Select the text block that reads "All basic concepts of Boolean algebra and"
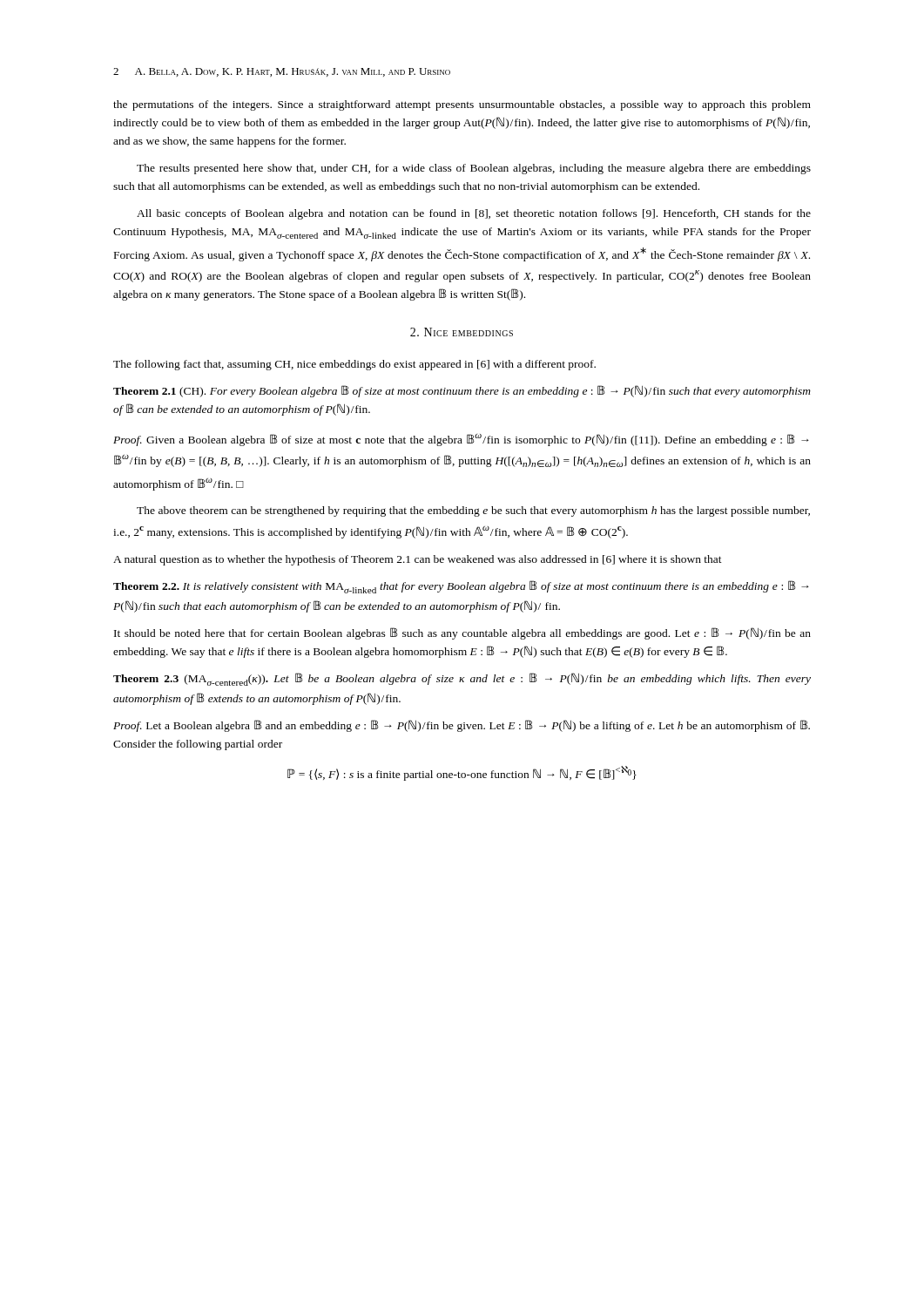 click(x=462, y=254)
